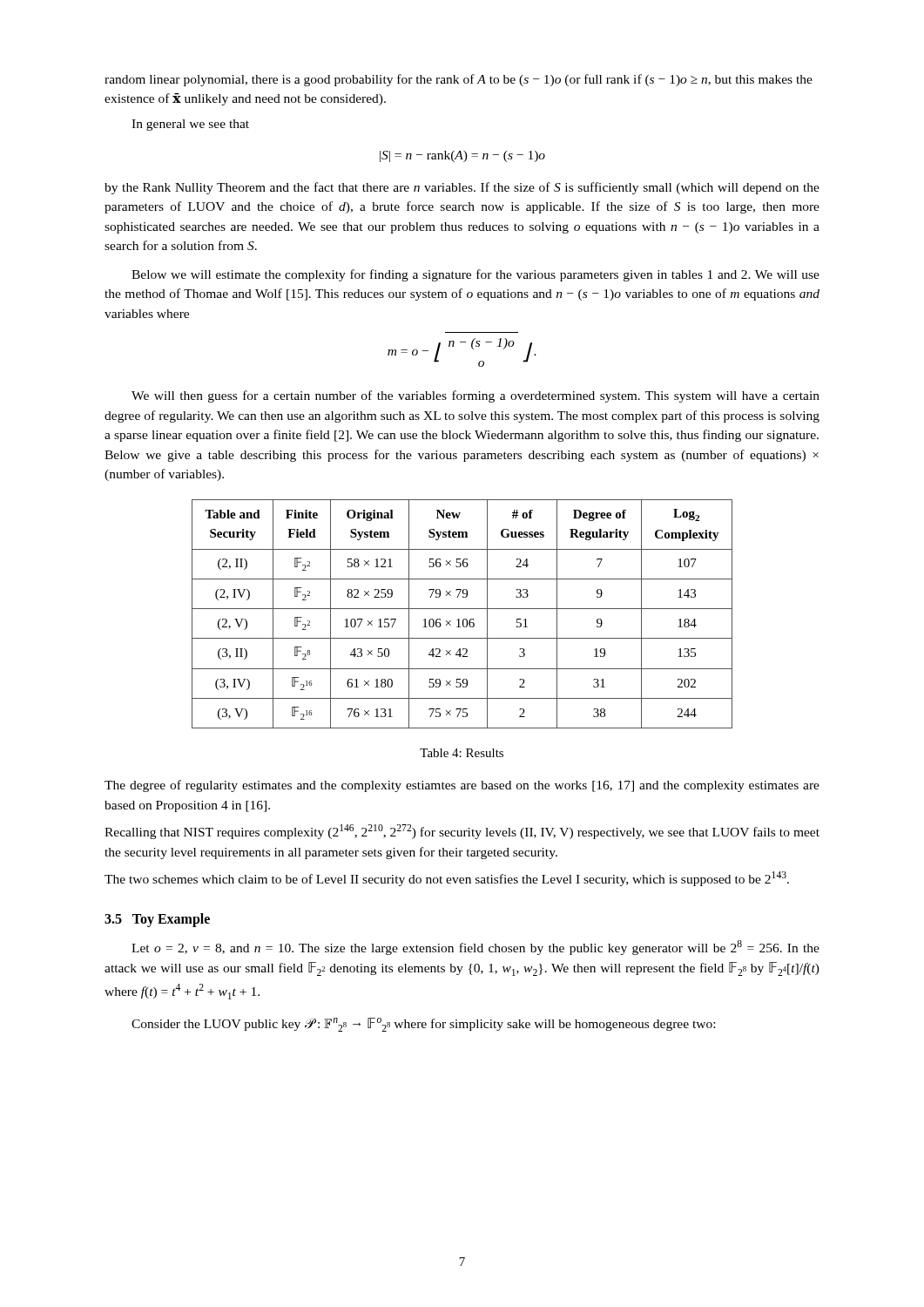Point to the text starting "3.5 Toy Example"
This screenshot has height=1307, width=924.
(157, 919)
